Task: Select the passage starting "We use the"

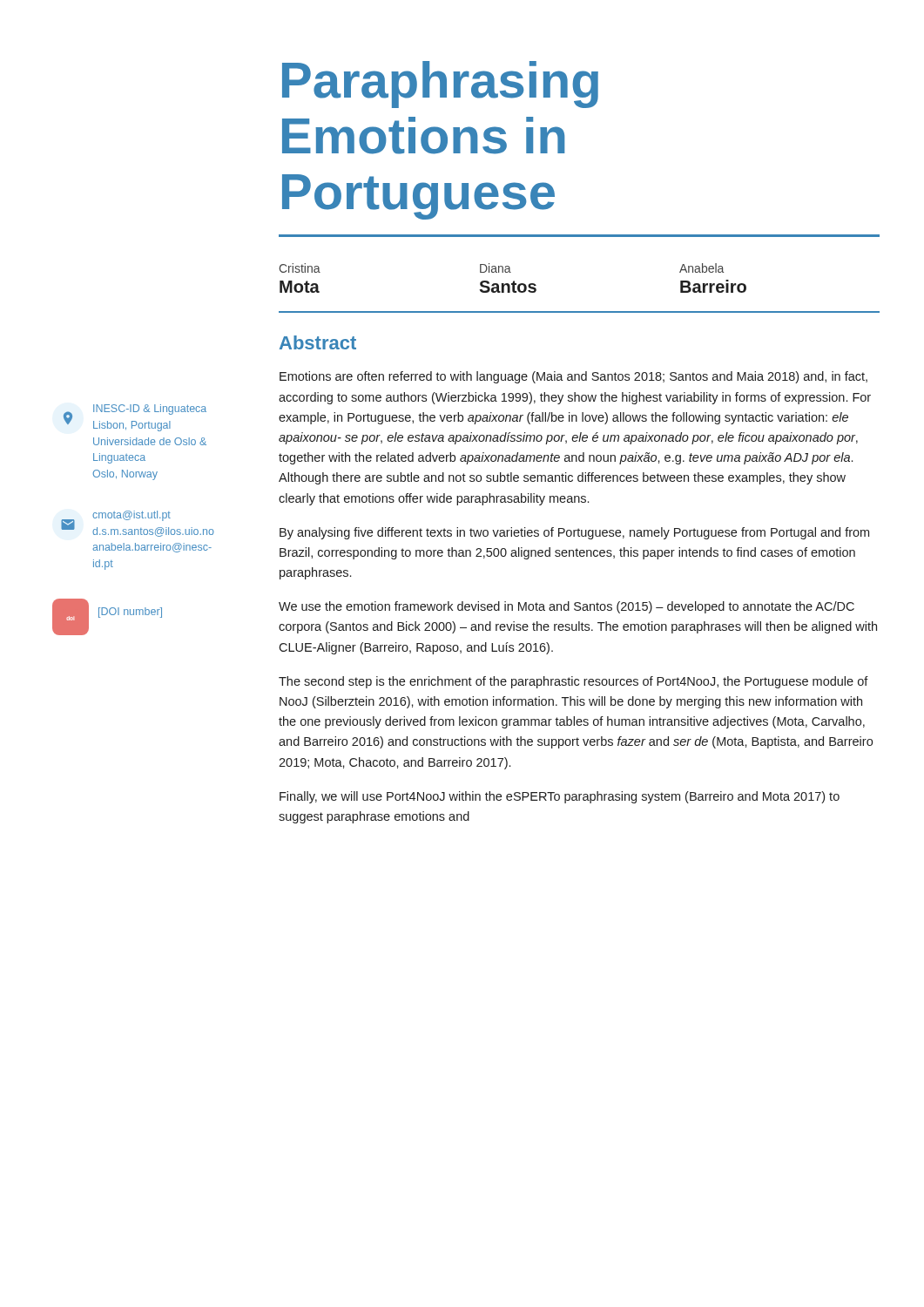Action: coord(578,627)
